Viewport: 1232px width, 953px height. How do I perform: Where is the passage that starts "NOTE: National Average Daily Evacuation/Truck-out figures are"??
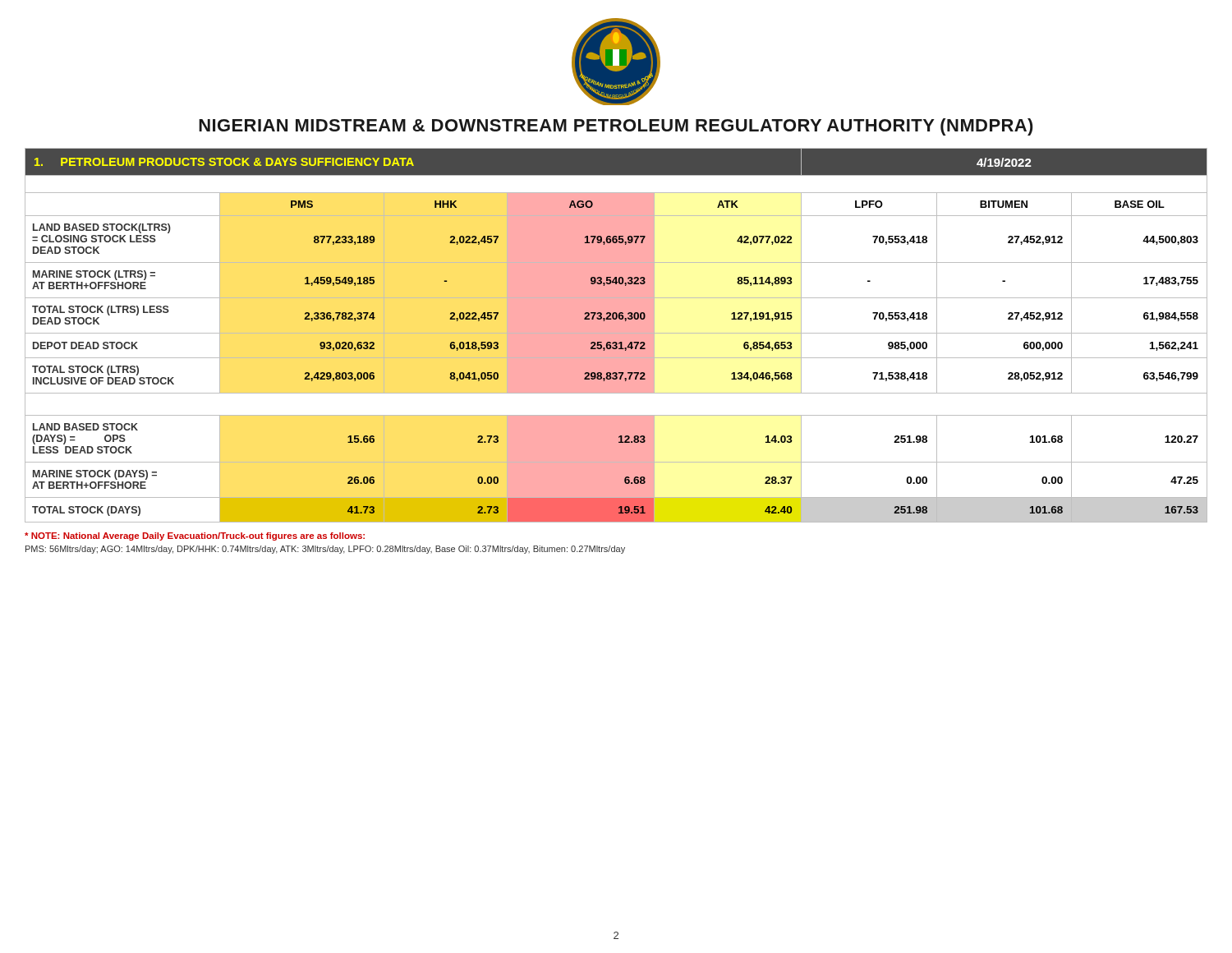click(x=195, y=536)
